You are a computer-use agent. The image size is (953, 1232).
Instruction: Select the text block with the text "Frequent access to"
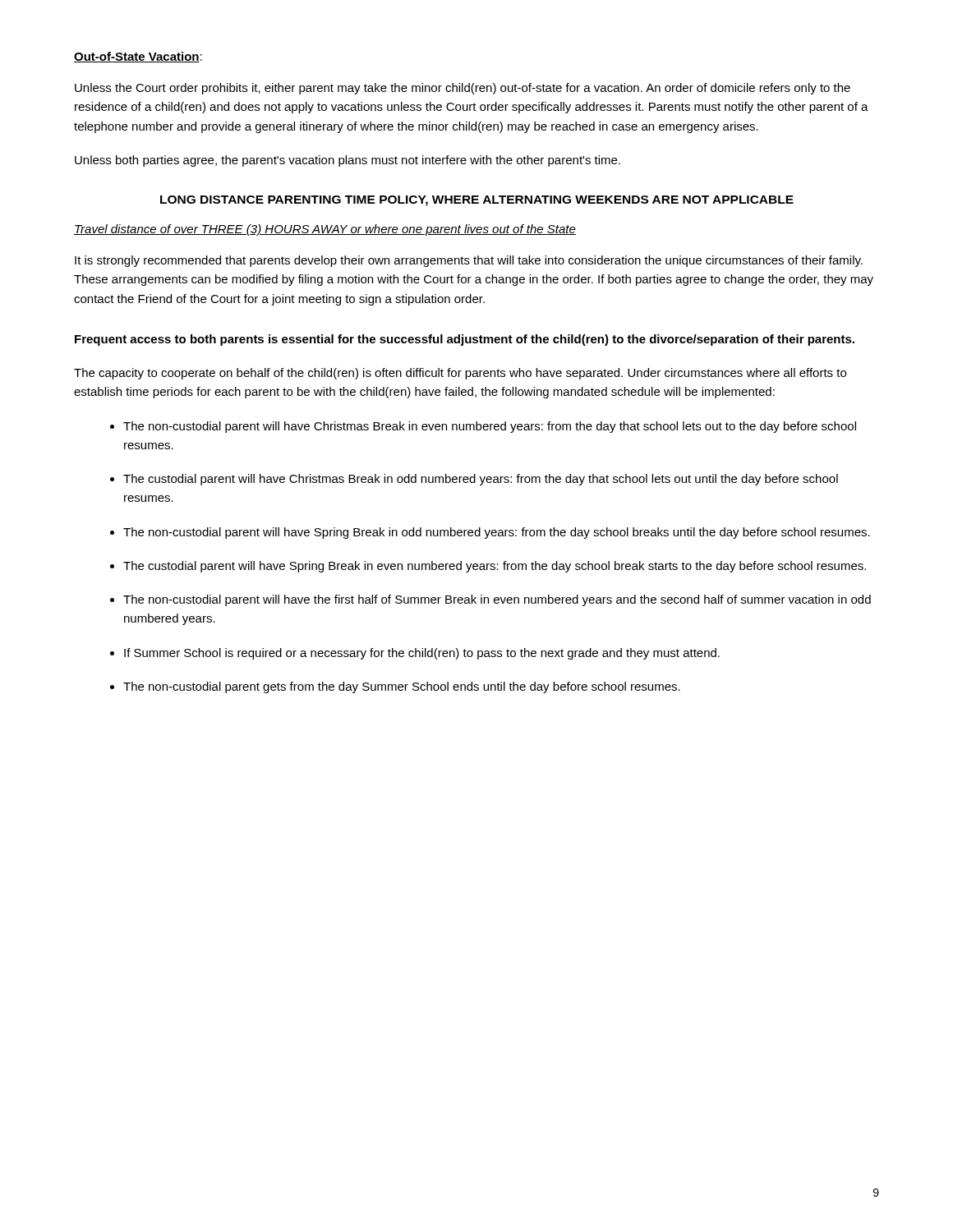click(476, 339)
